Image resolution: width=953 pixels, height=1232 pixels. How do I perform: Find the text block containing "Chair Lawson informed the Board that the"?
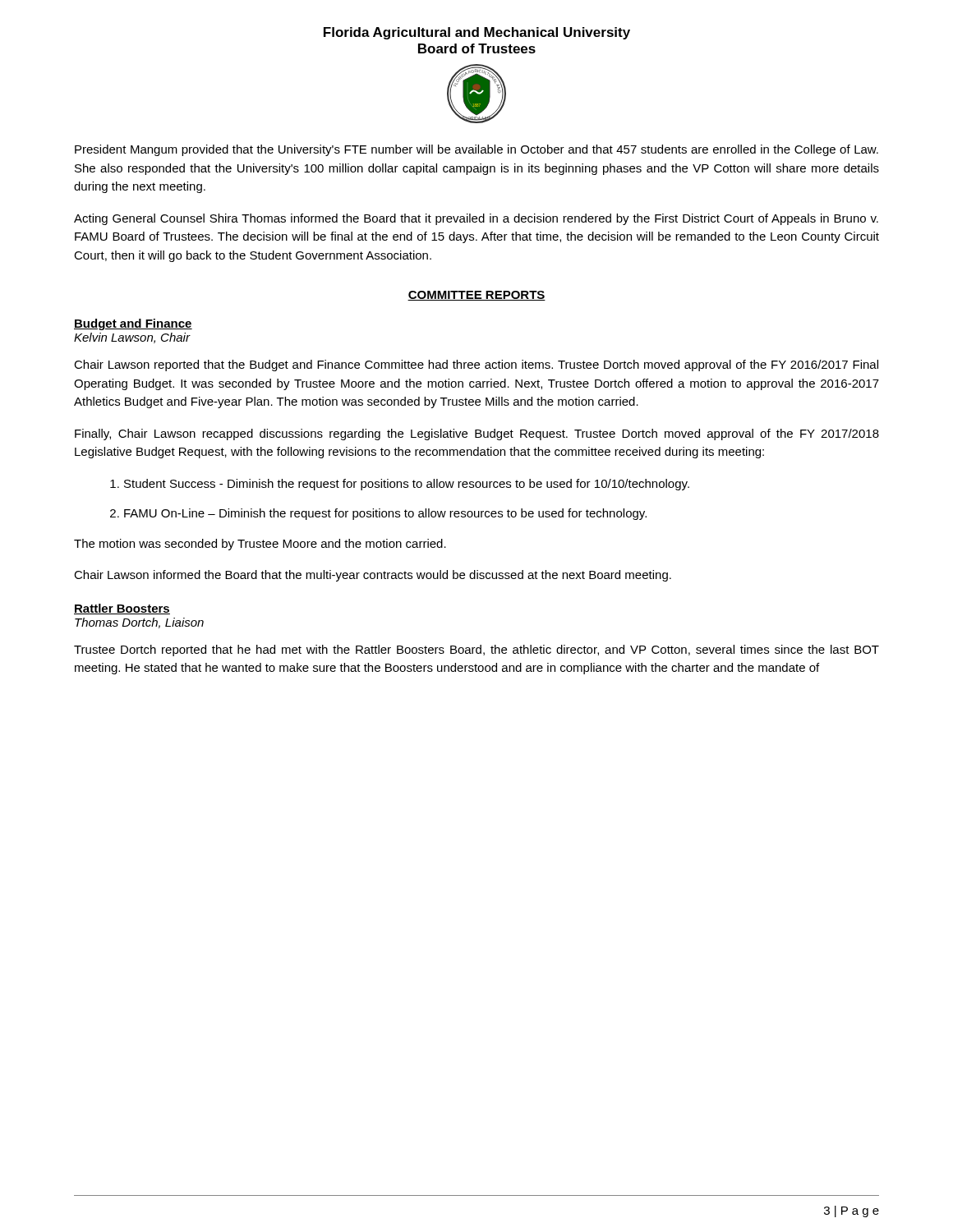coord(476,575)
